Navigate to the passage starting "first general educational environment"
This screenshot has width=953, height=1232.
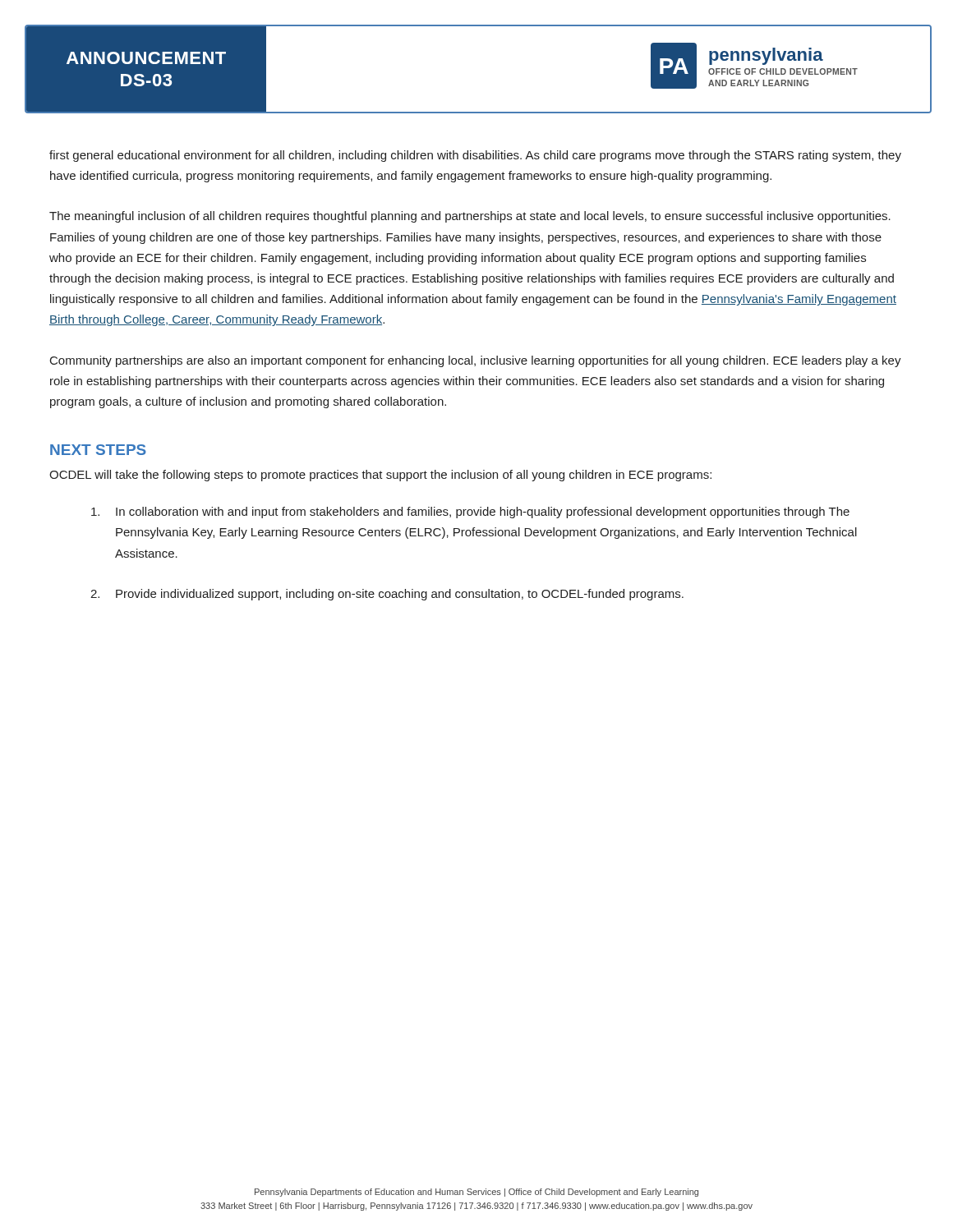point(475,165)
